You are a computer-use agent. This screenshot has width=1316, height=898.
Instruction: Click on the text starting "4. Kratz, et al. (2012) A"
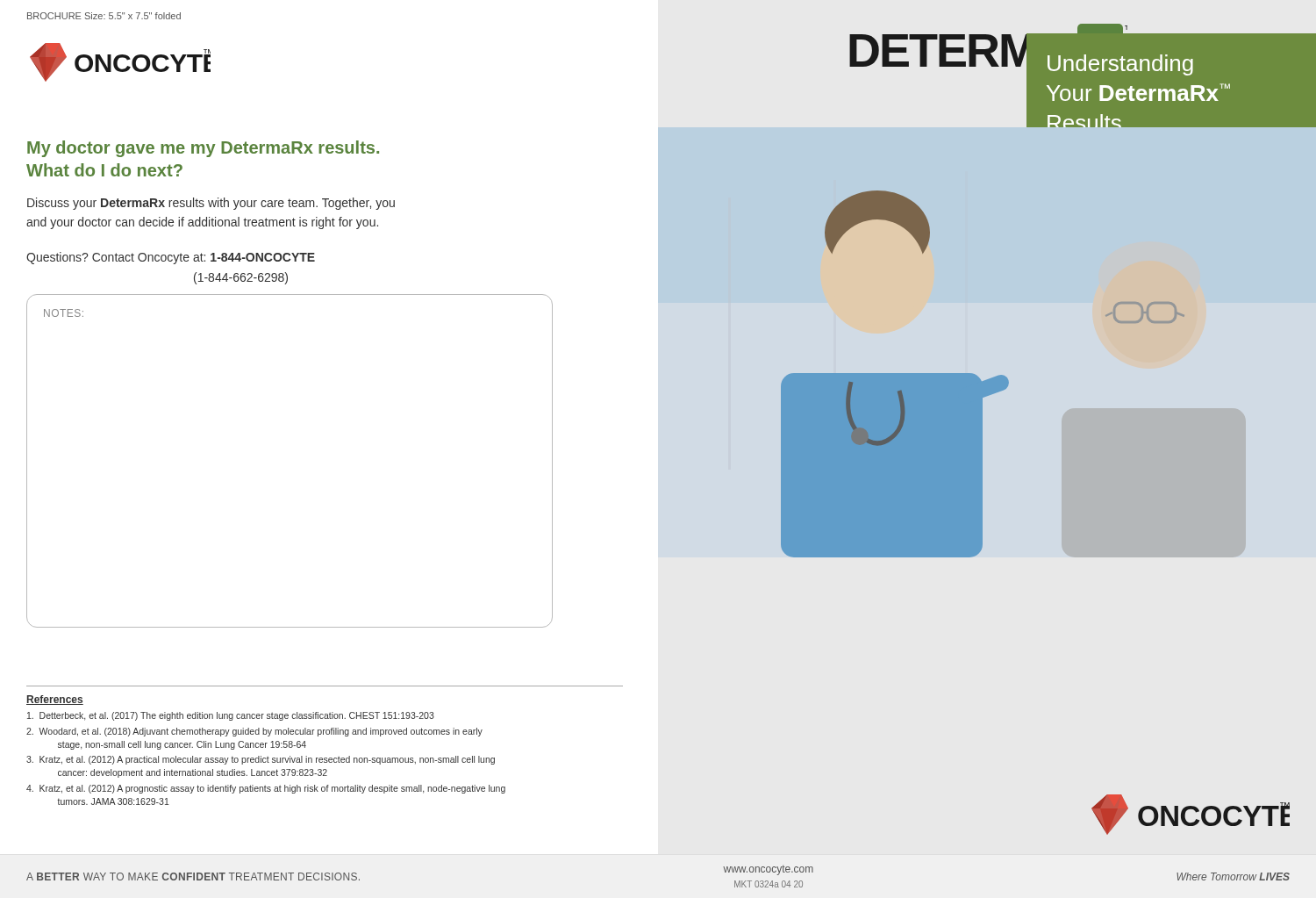pos(266,795)
